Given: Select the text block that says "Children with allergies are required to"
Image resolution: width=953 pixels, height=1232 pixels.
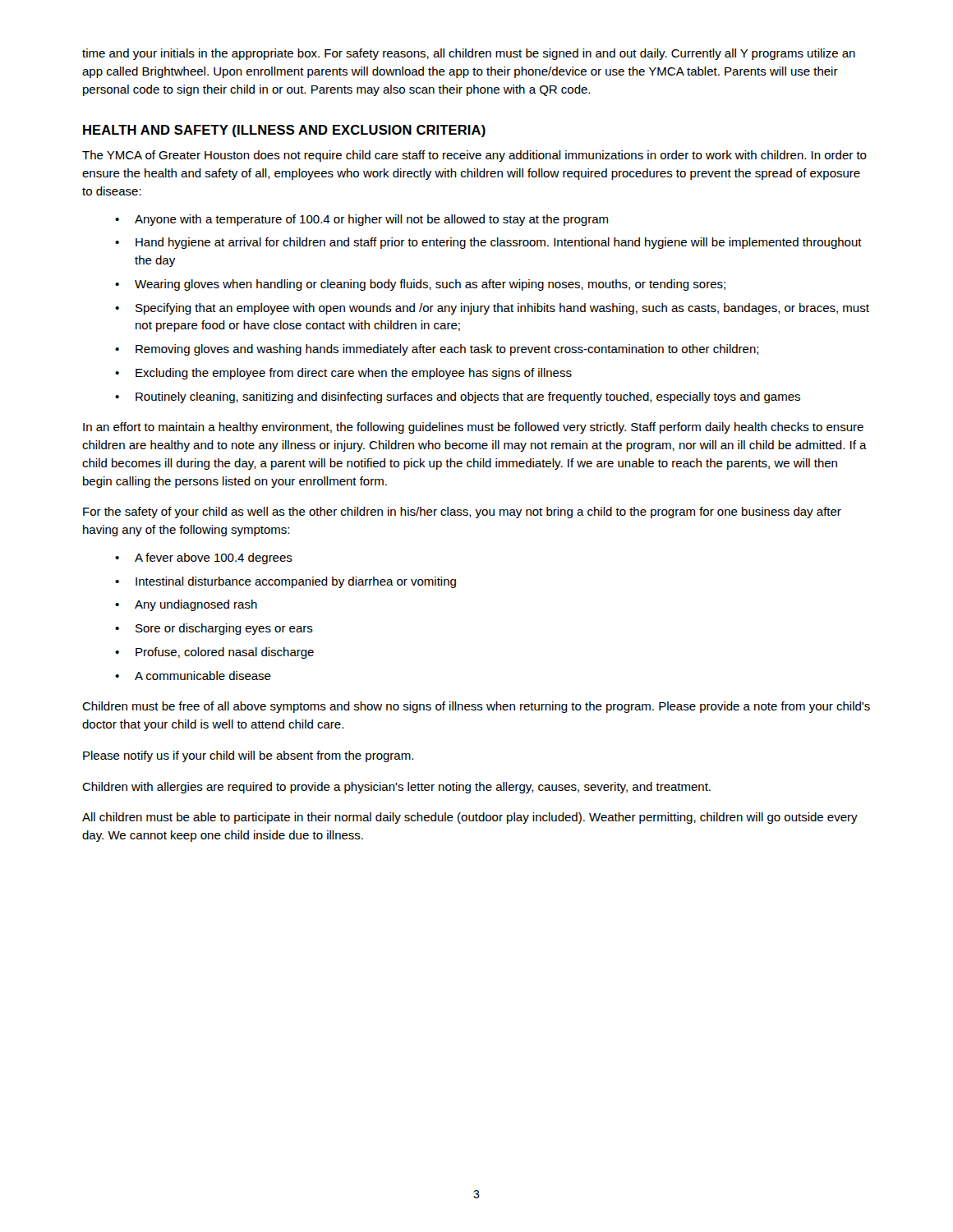Looking at the screenshot, I should [397, 786].
